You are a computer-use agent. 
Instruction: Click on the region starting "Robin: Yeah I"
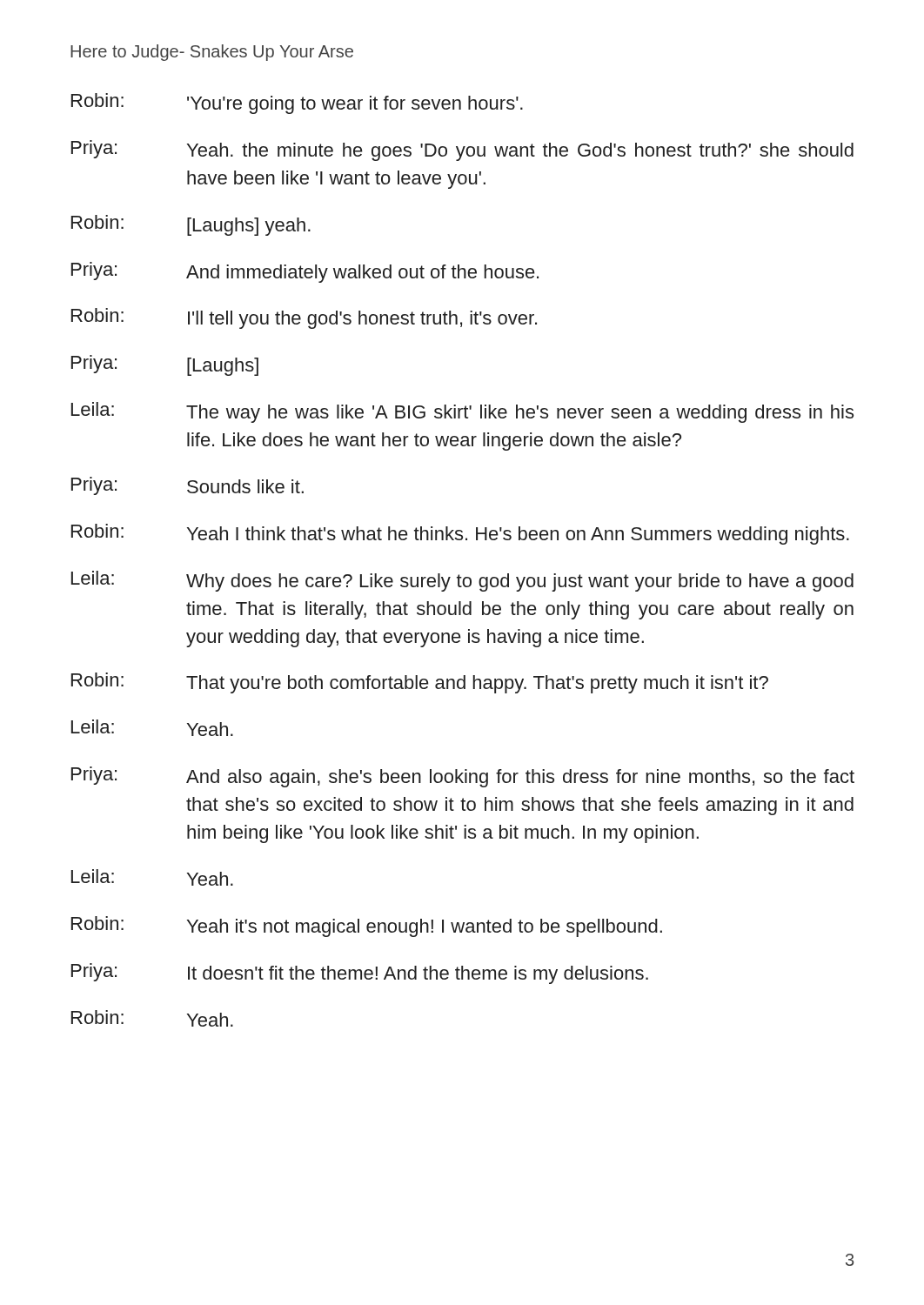click(x=462, y=534)
